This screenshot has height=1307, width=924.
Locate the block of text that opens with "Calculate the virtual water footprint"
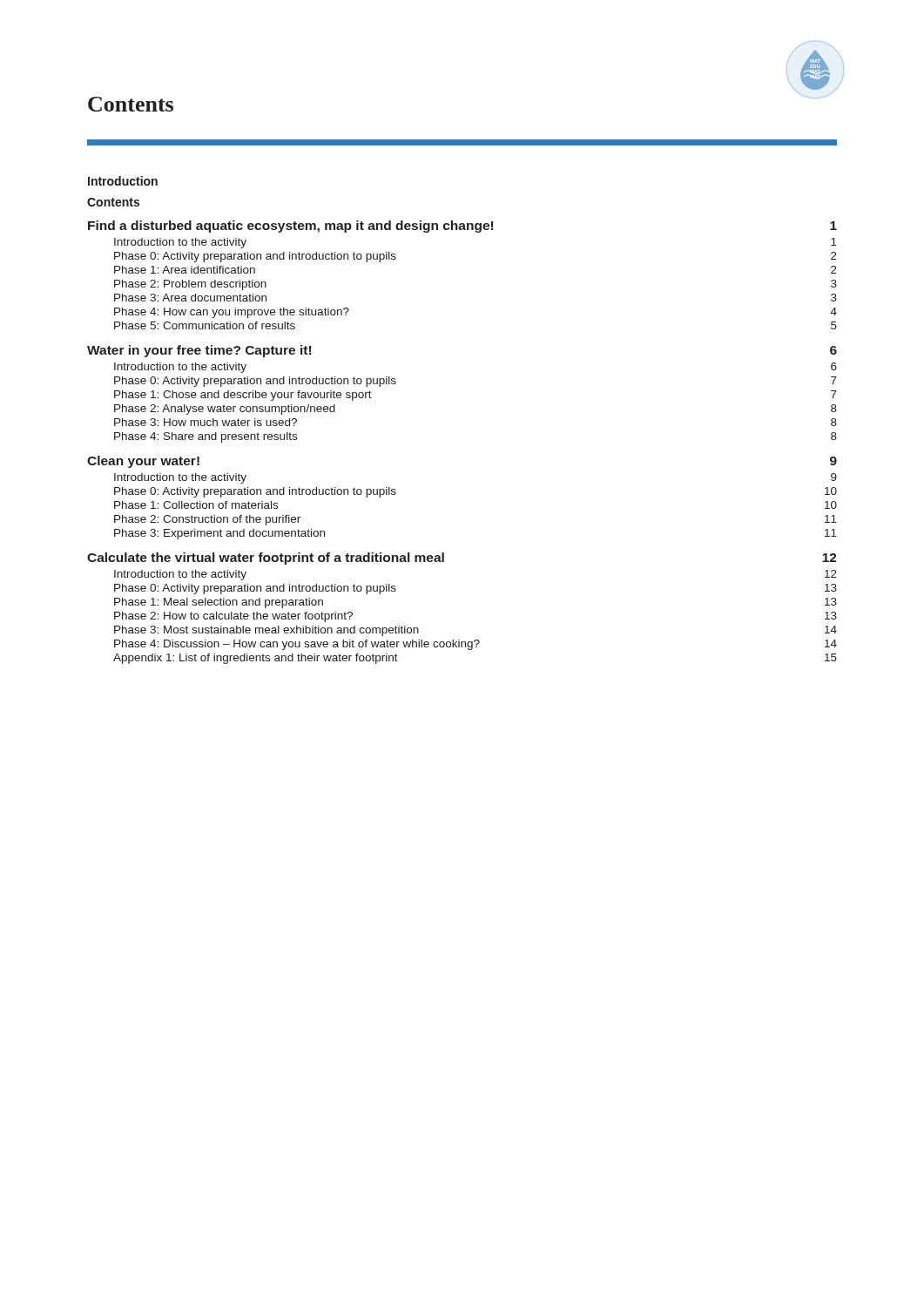click(x=270, y=558)
